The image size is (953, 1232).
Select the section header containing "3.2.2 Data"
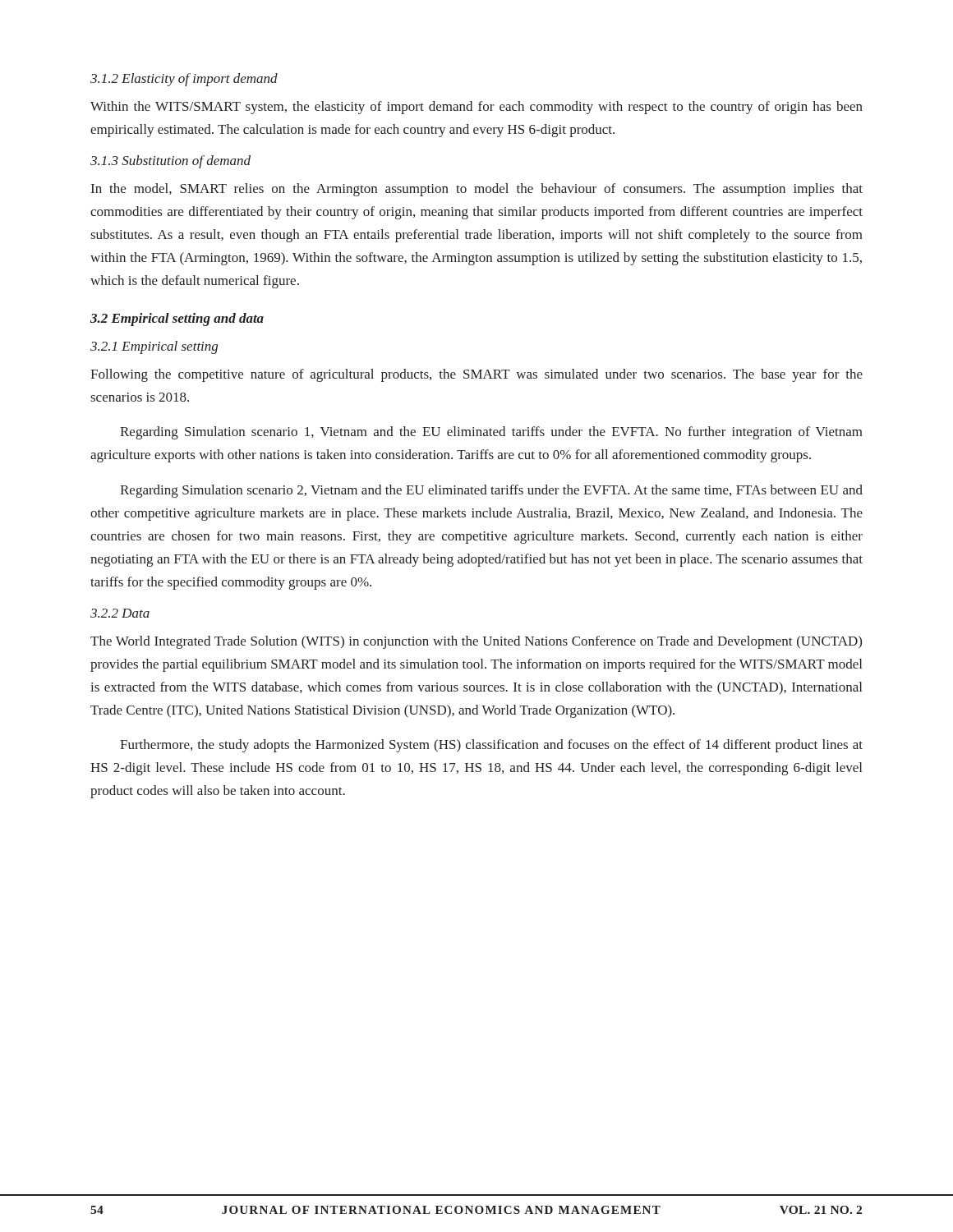(x=120, y=613)
